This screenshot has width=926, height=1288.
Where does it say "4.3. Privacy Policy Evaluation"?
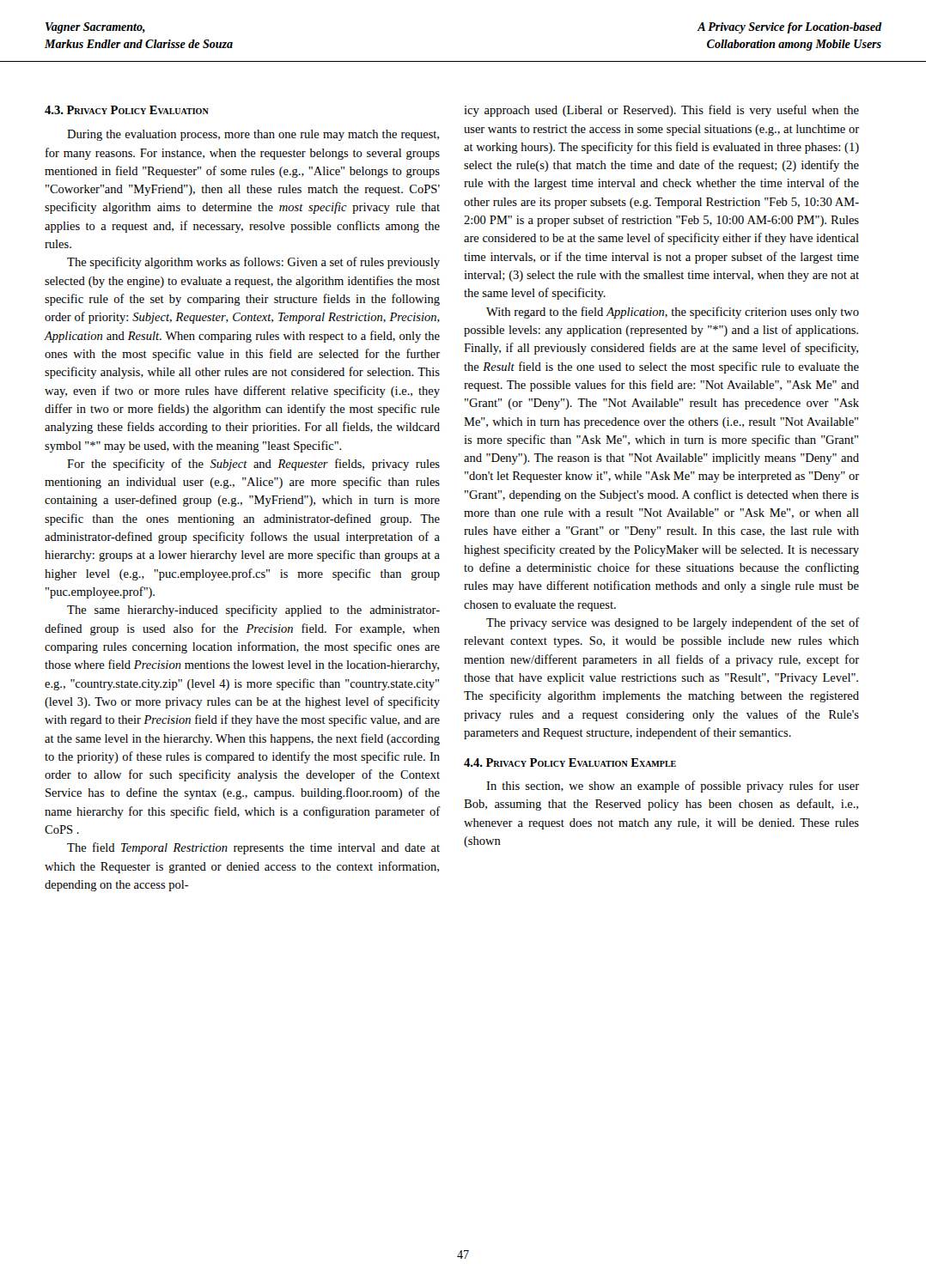(x=127, y=110)
